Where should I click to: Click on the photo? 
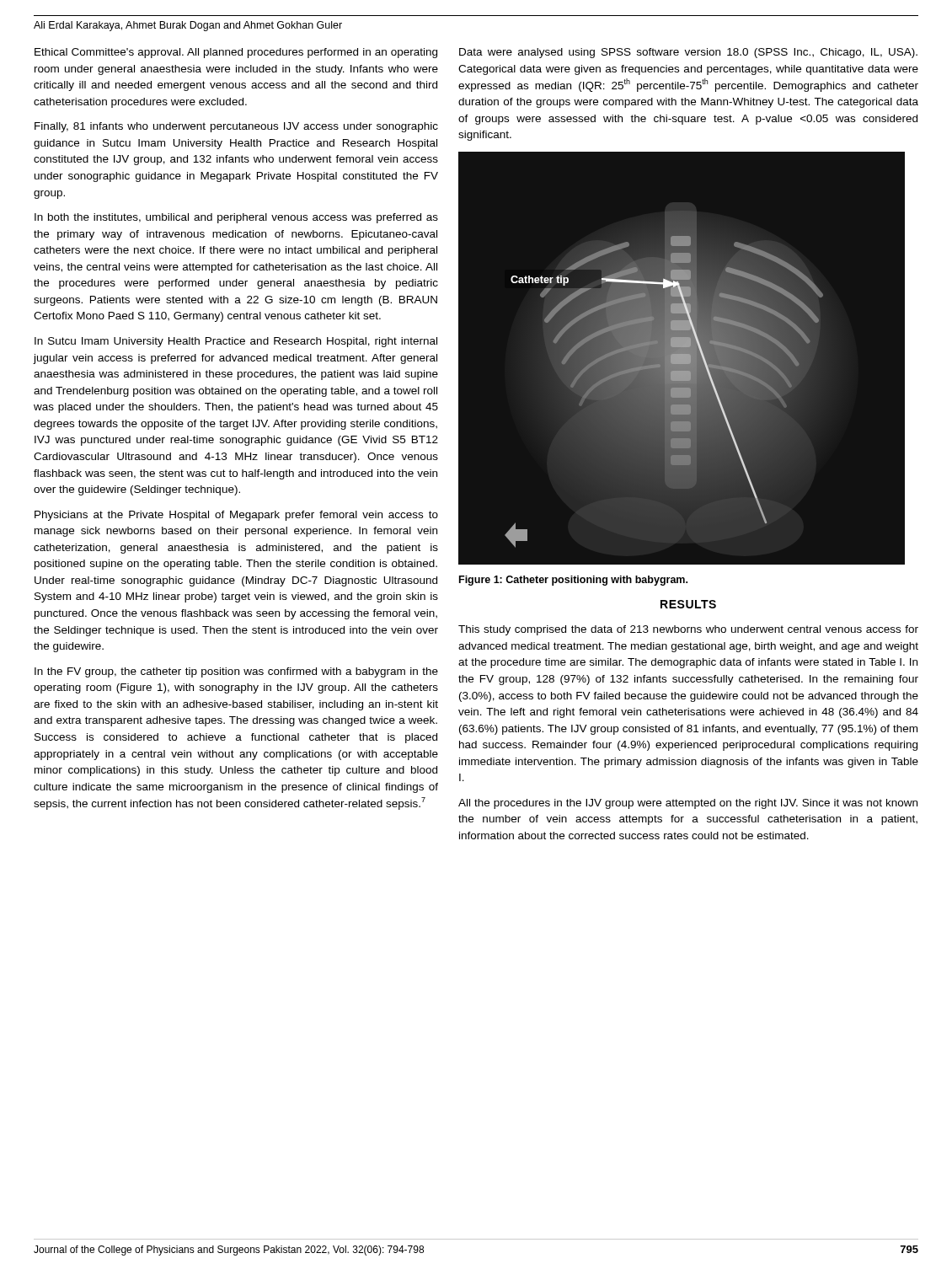point(688,359)
